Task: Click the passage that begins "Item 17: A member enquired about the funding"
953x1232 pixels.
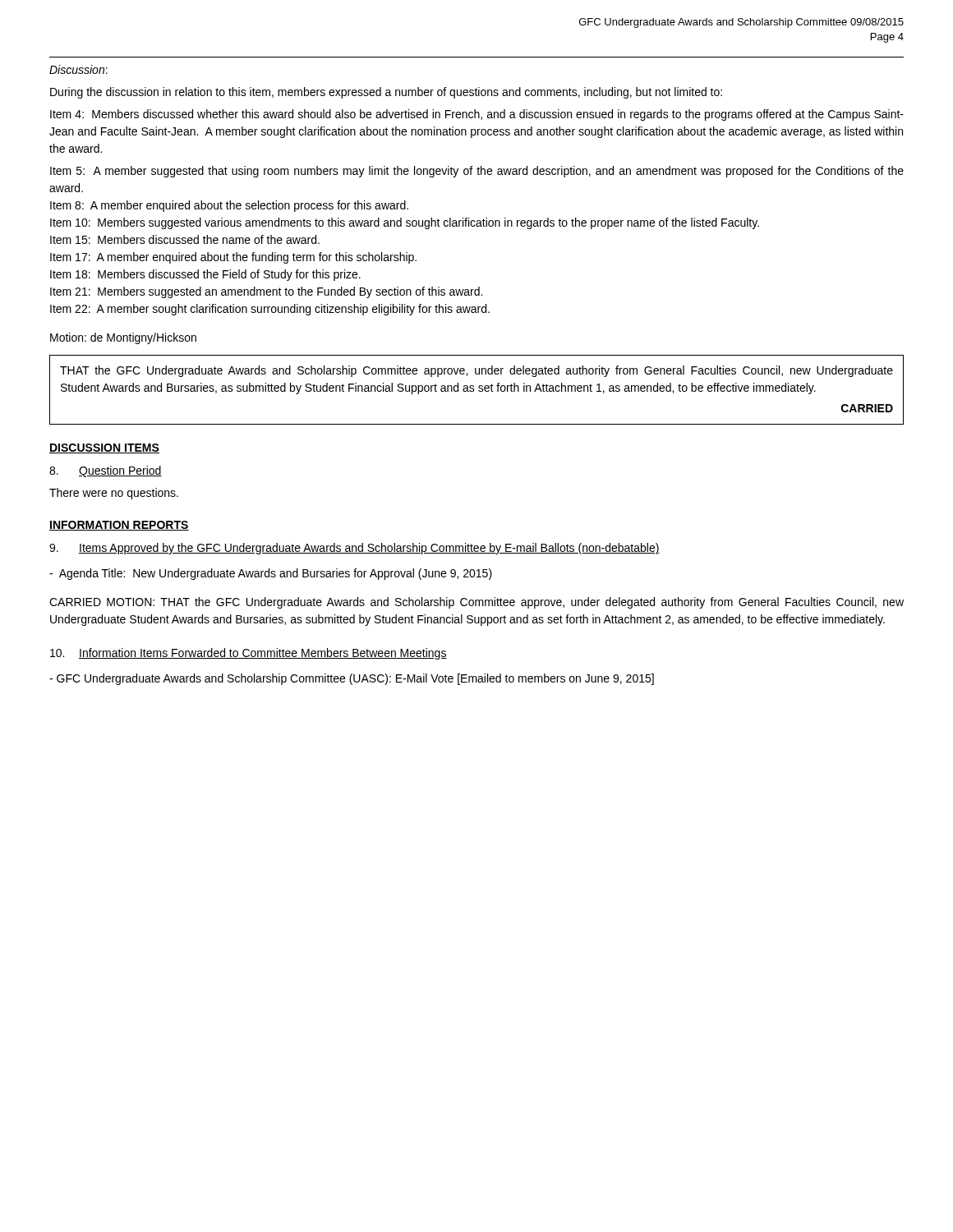Action: tap(233, 257)
